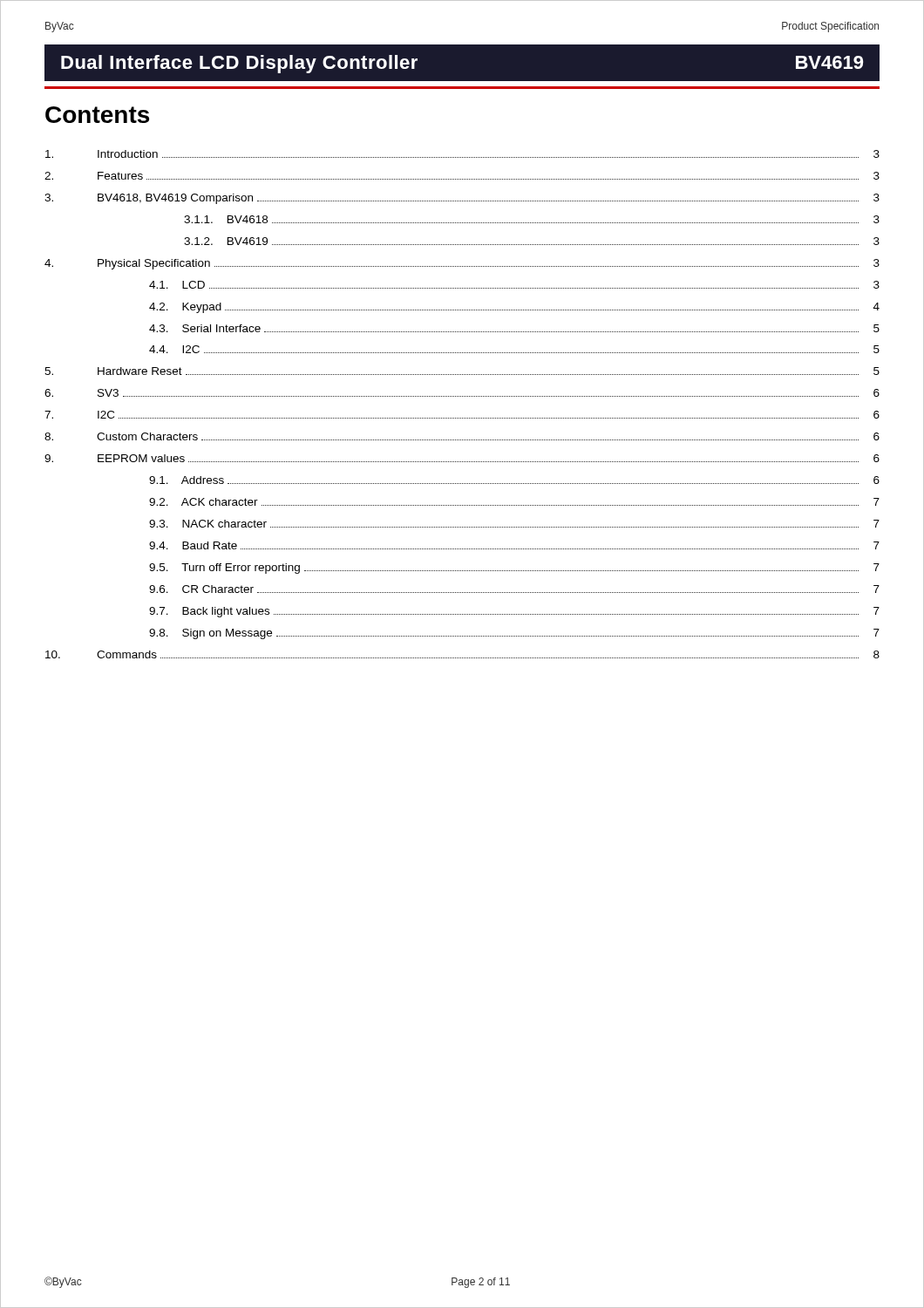Click on the element starting "Dual Interface LCD"
Image resolution: width=924 pixels, height=1308 pixels.
point(234,66)
